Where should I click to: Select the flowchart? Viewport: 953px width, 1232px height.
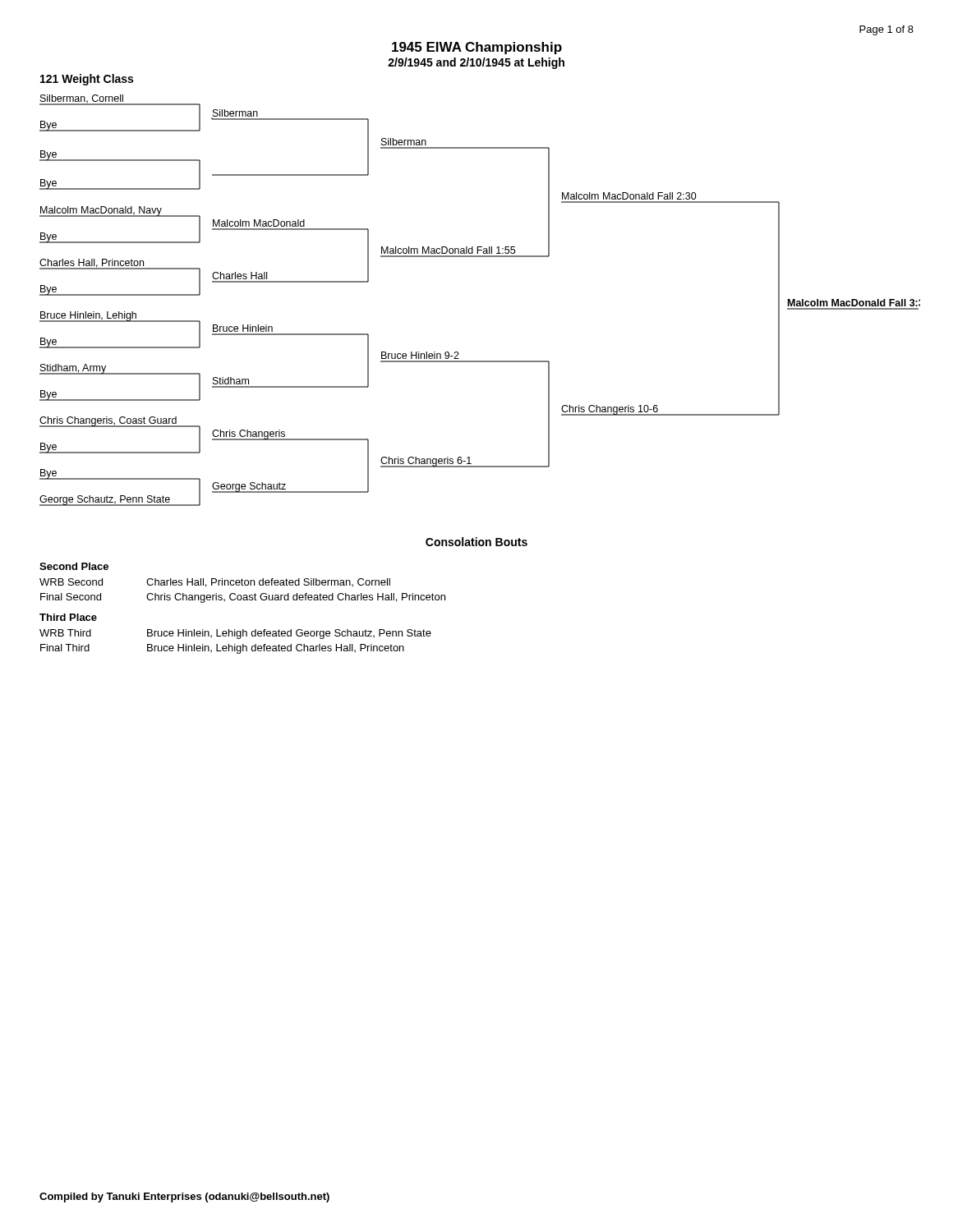(480, 308)
